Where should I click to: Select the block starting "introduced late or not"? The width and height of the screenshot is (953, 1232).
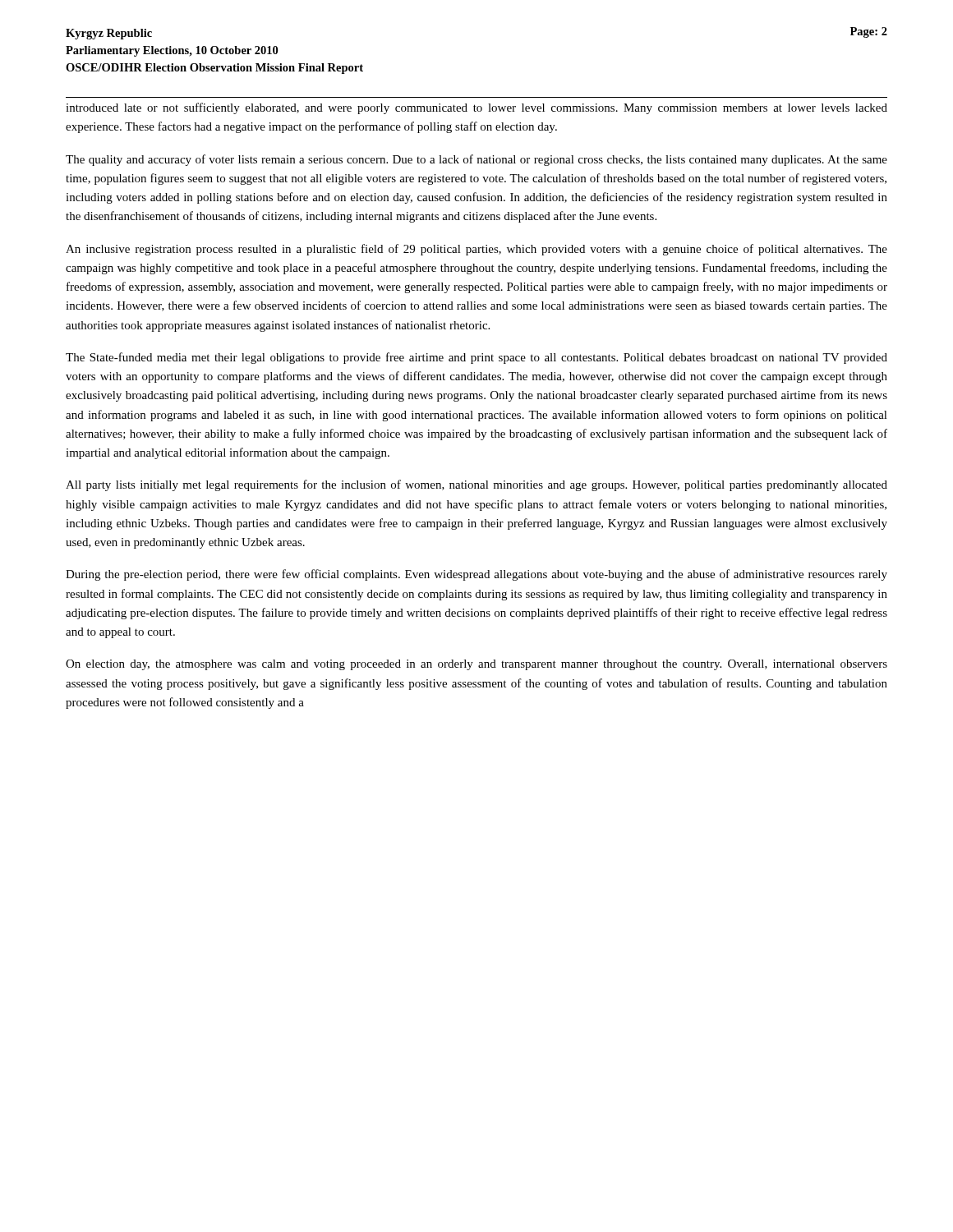[x=476, y=118]
